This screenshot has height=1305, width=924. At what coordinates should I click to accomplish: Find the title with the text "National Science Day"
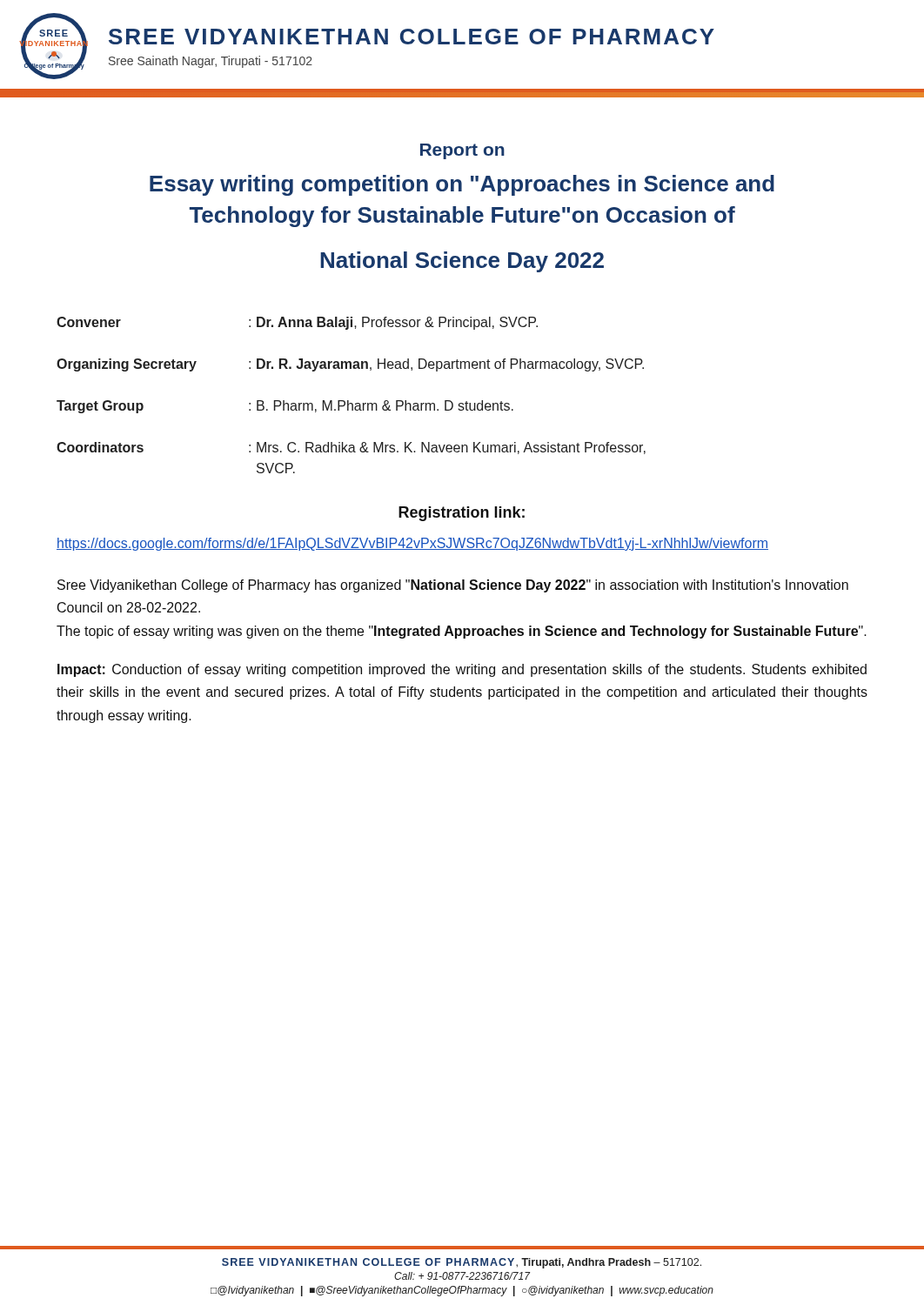point(462,260)
